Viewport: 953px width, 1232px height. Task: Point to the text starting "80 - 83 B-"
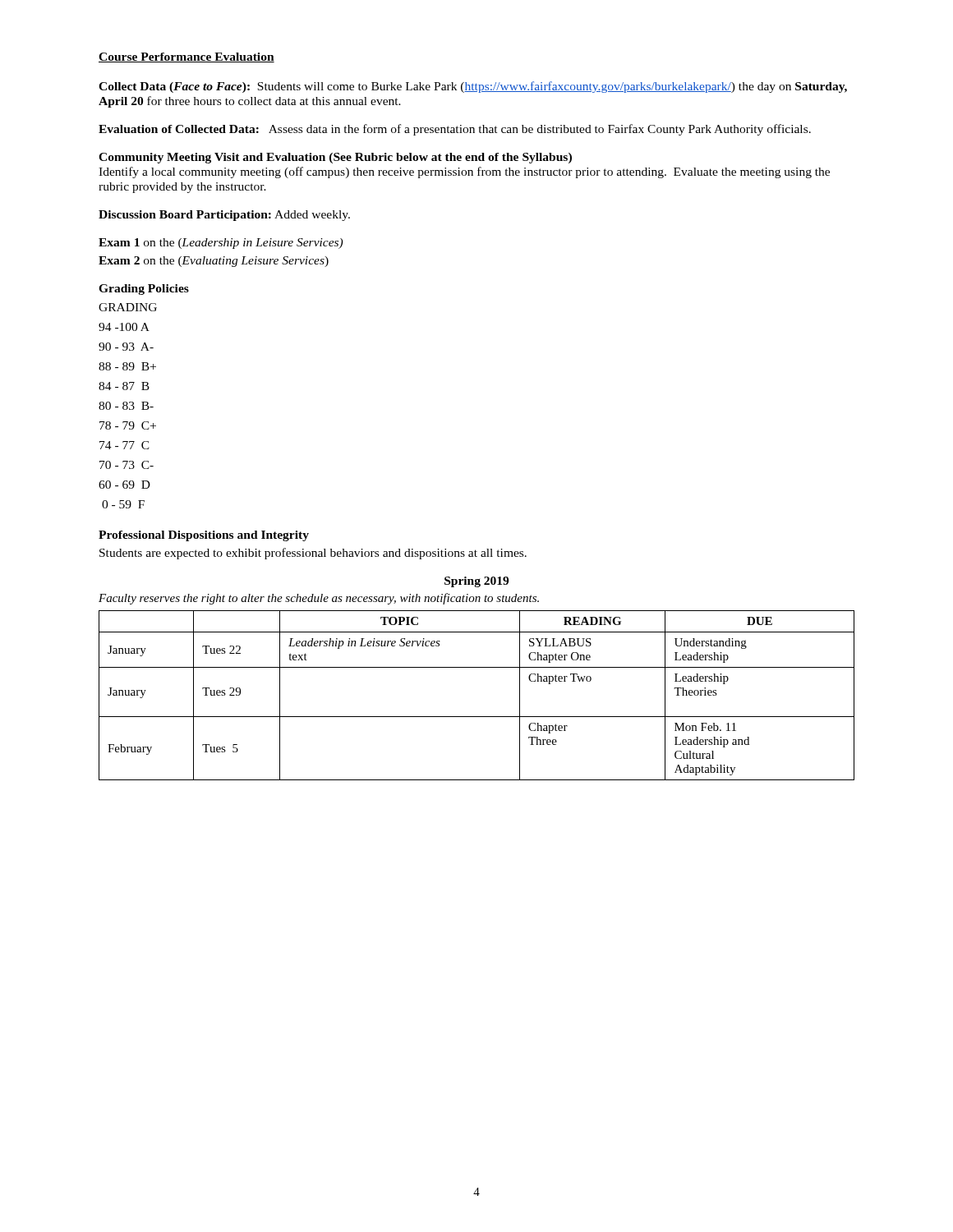[126, 405]
